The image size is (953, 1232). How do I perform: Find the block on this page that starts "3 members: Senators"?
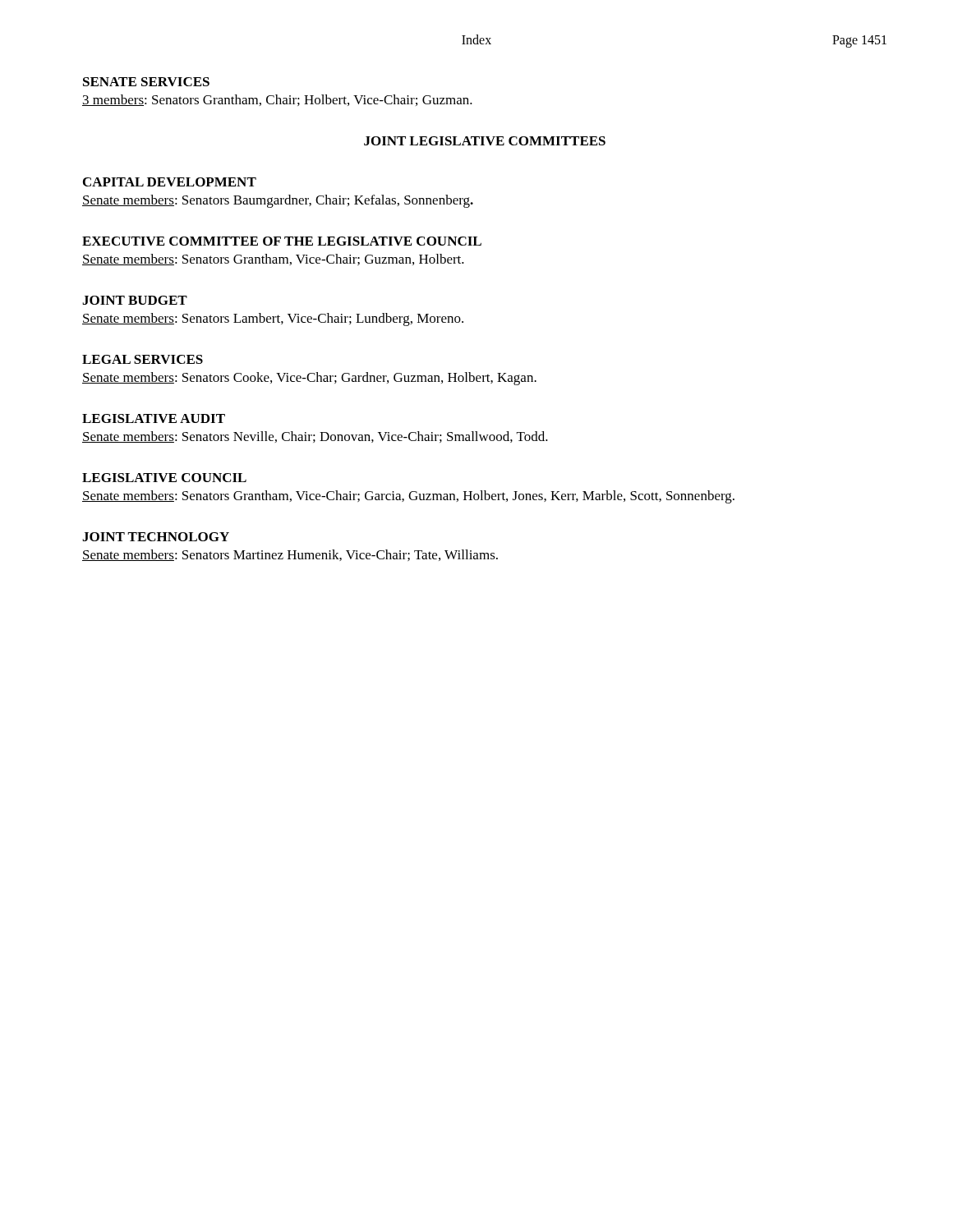pos(277,100)
